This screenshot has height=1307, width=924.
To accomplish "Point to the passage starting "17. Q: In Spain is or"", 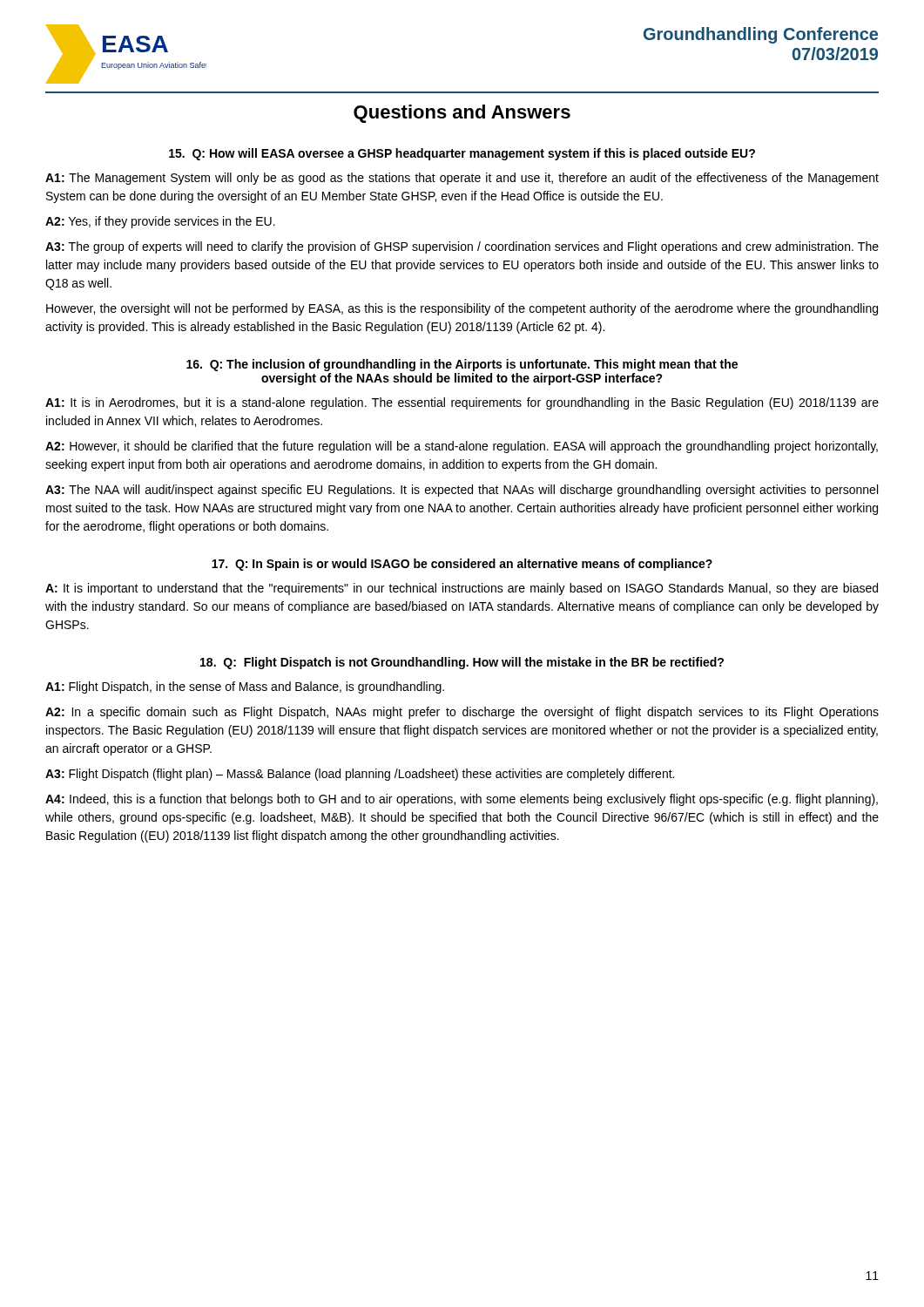I will tap(462, 564).
